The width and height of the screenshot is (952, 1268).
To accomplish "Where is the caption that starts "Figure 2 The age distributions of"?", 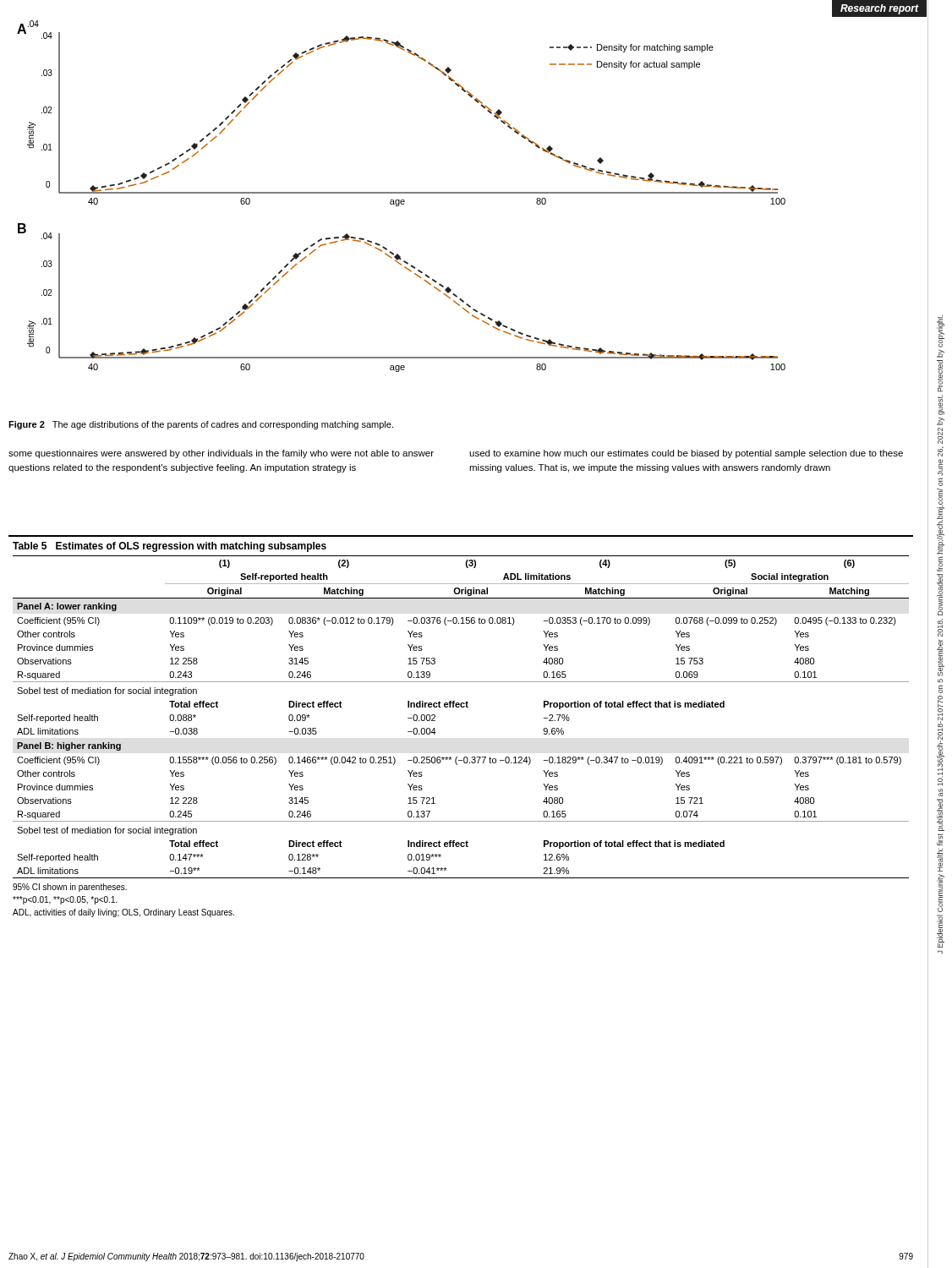I will 201,424.
